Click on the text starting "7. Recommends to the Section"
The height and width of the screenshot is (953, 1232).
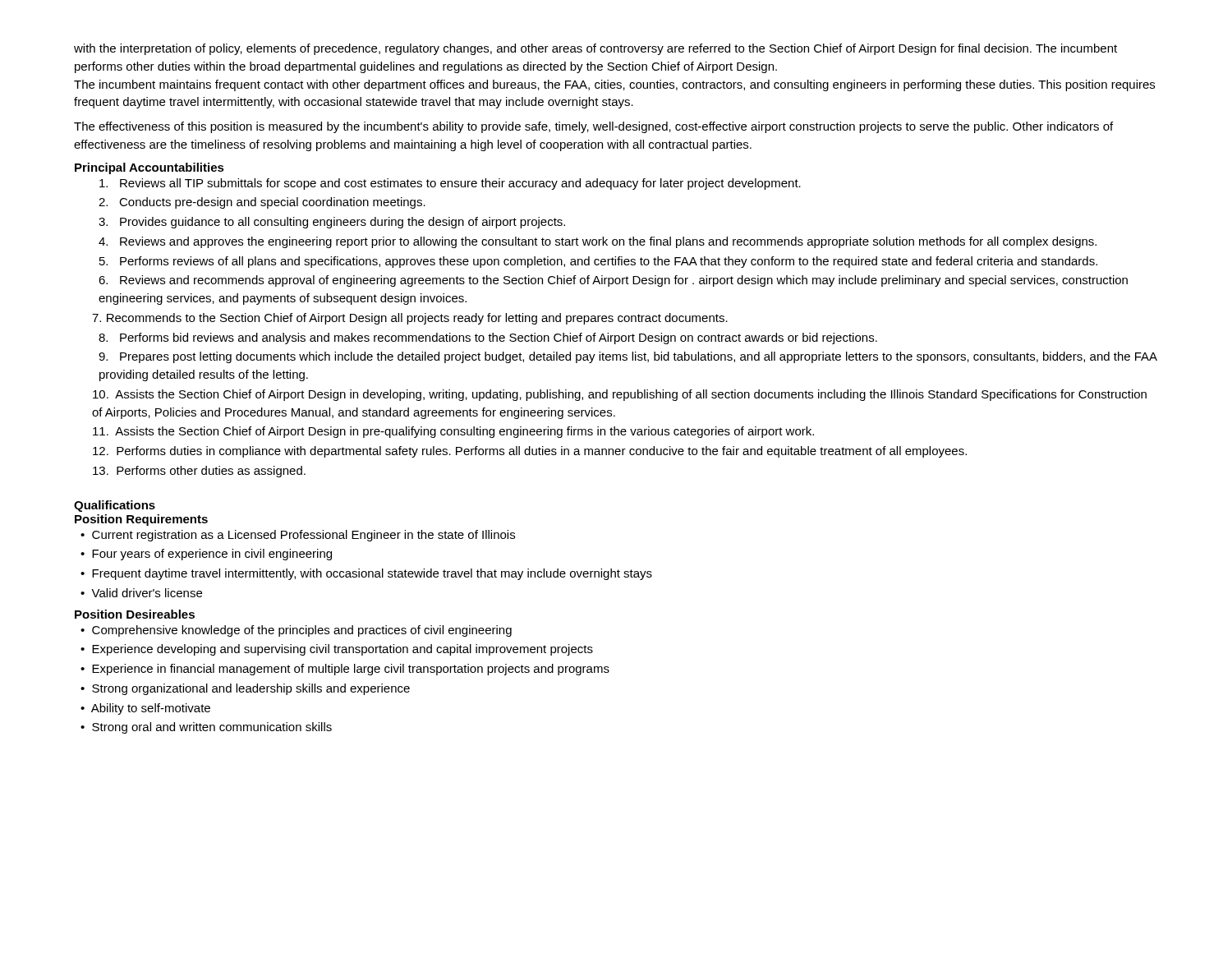point(410,317)
